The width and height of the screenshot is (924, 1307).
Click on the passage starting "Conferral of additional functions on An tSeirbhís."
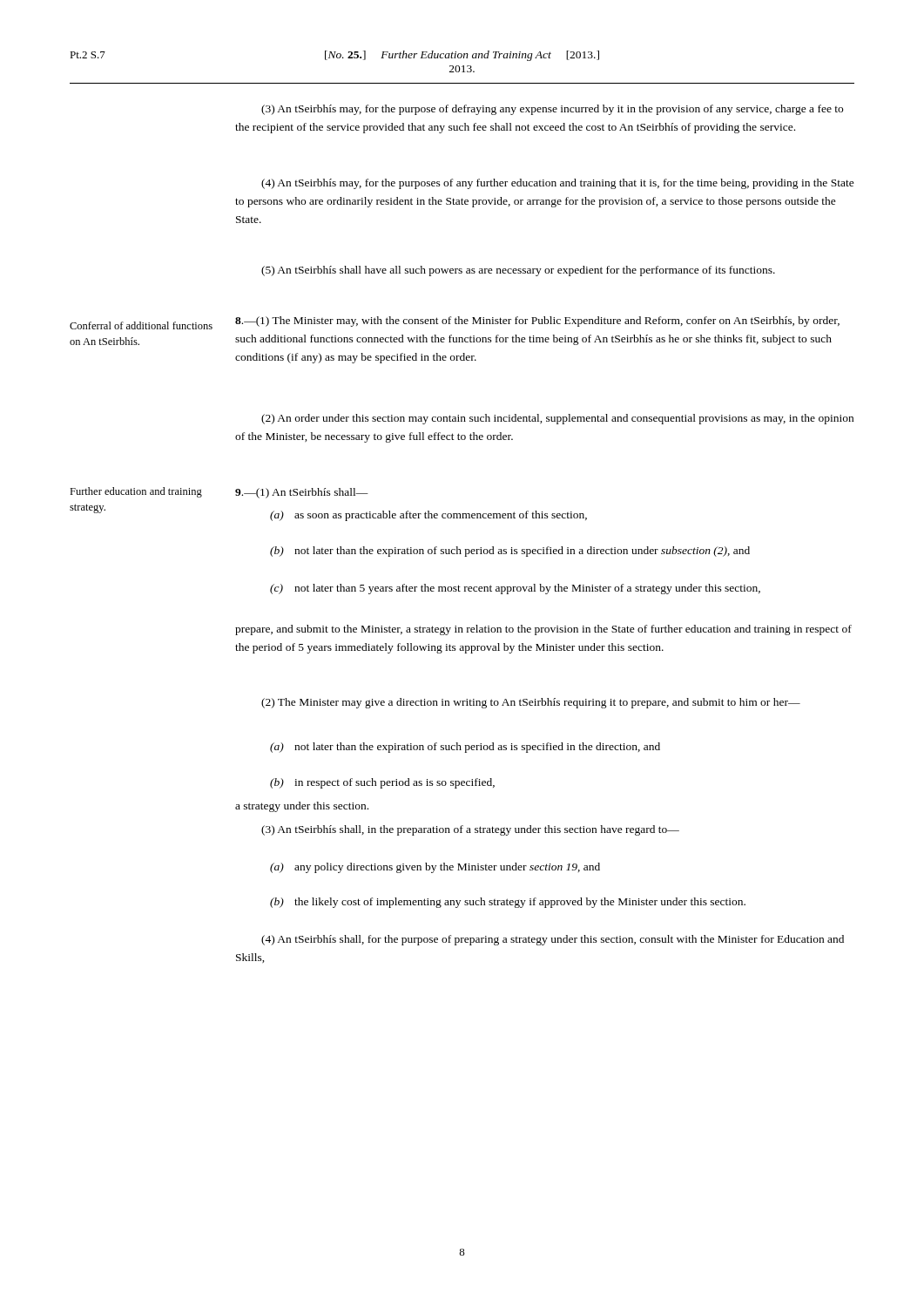[x=141, y=334]
